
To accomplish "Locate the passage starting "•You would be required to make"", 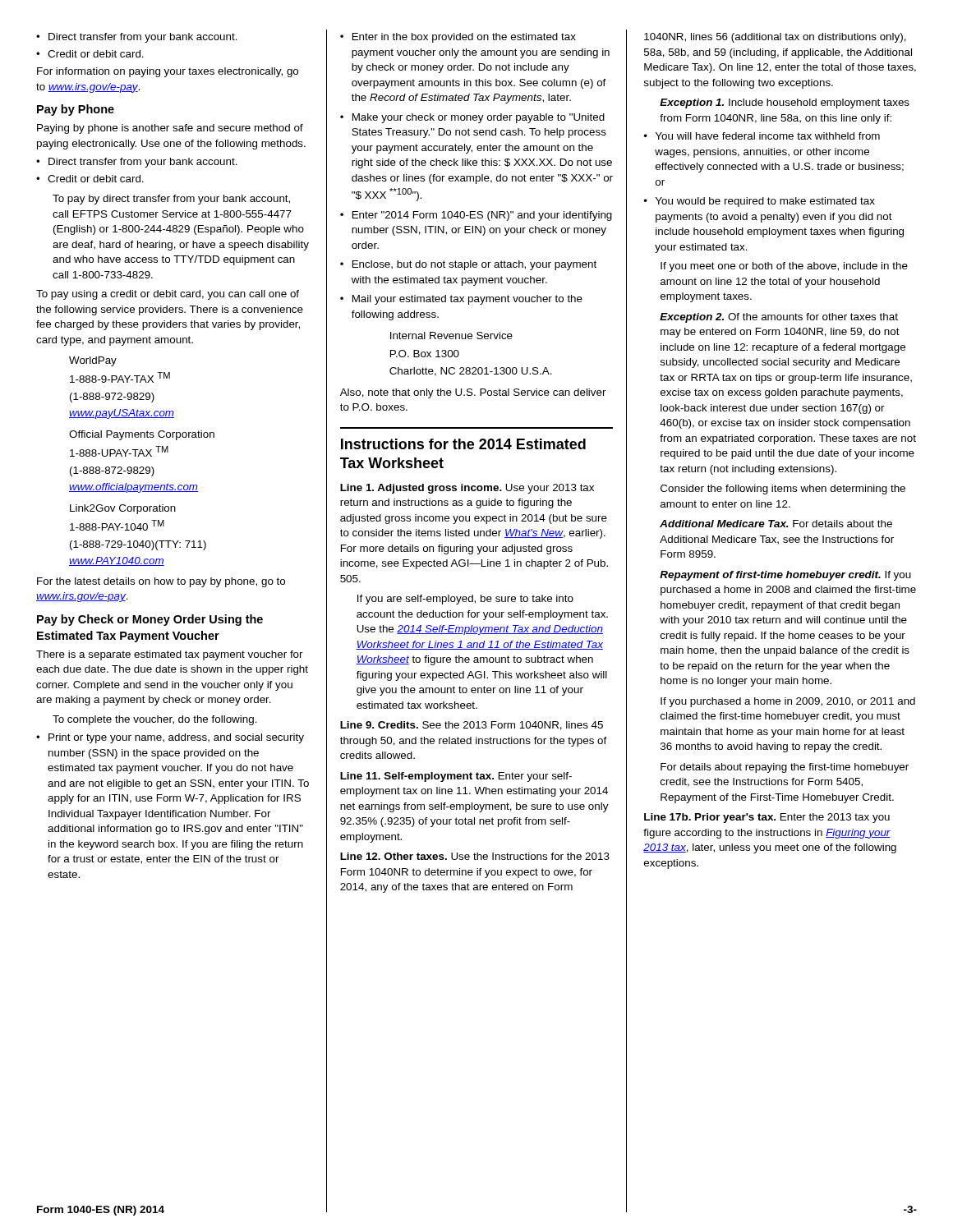I will [774, 223].
